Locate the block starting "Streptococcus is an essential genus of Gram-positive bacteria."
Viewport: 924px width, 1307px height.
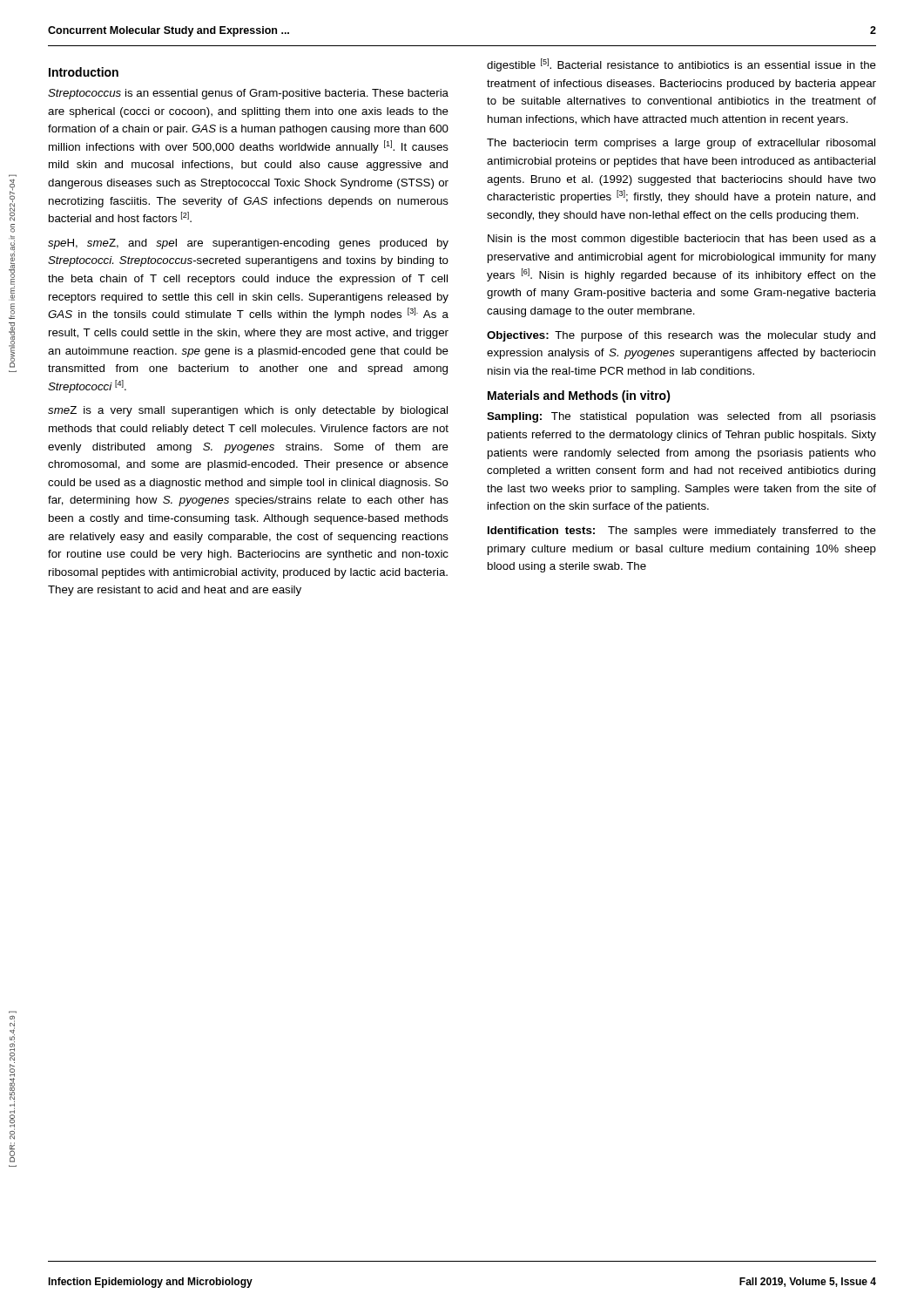coord(248,156)
